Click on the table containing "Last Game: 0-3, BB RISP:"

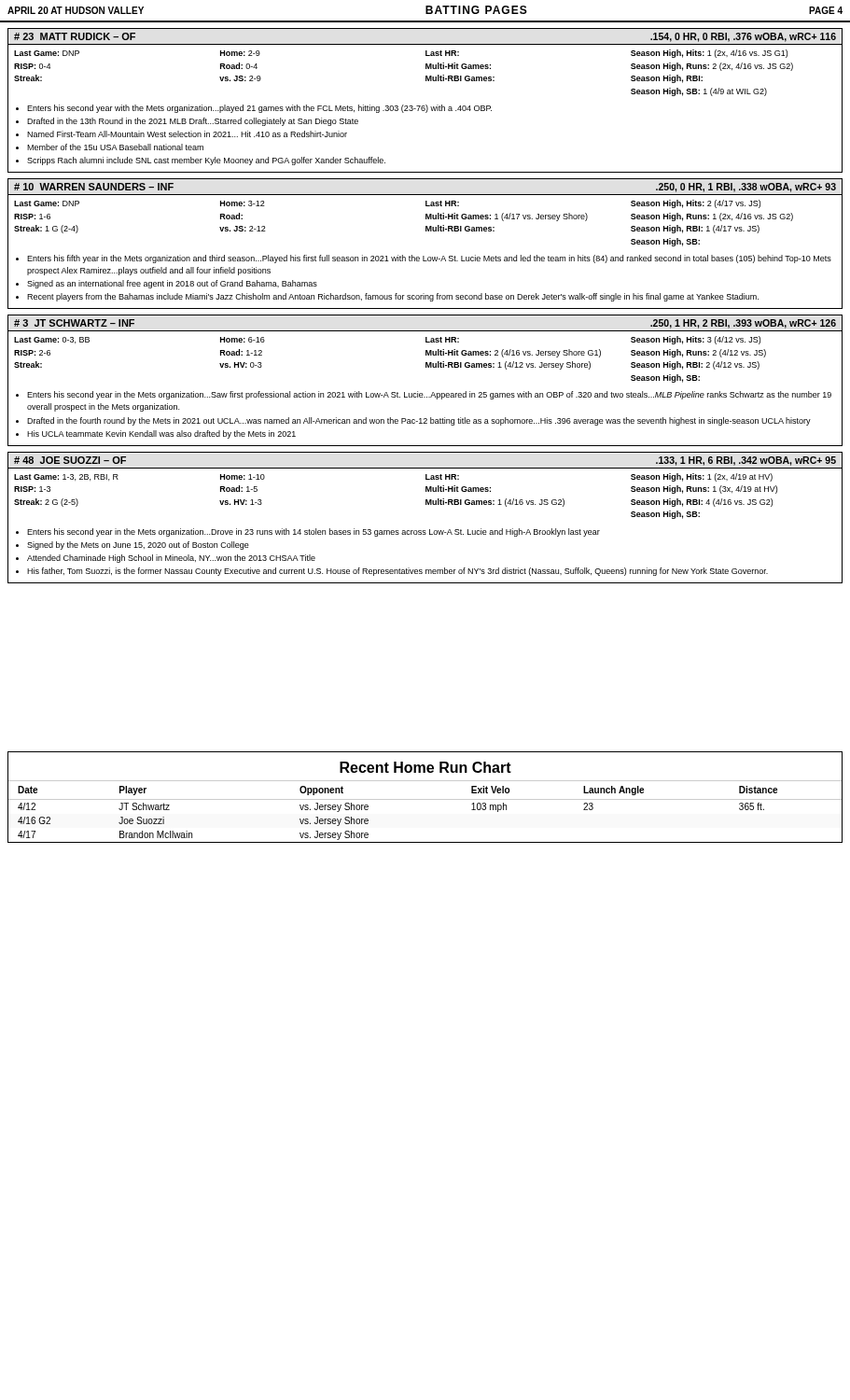point(425,359)
